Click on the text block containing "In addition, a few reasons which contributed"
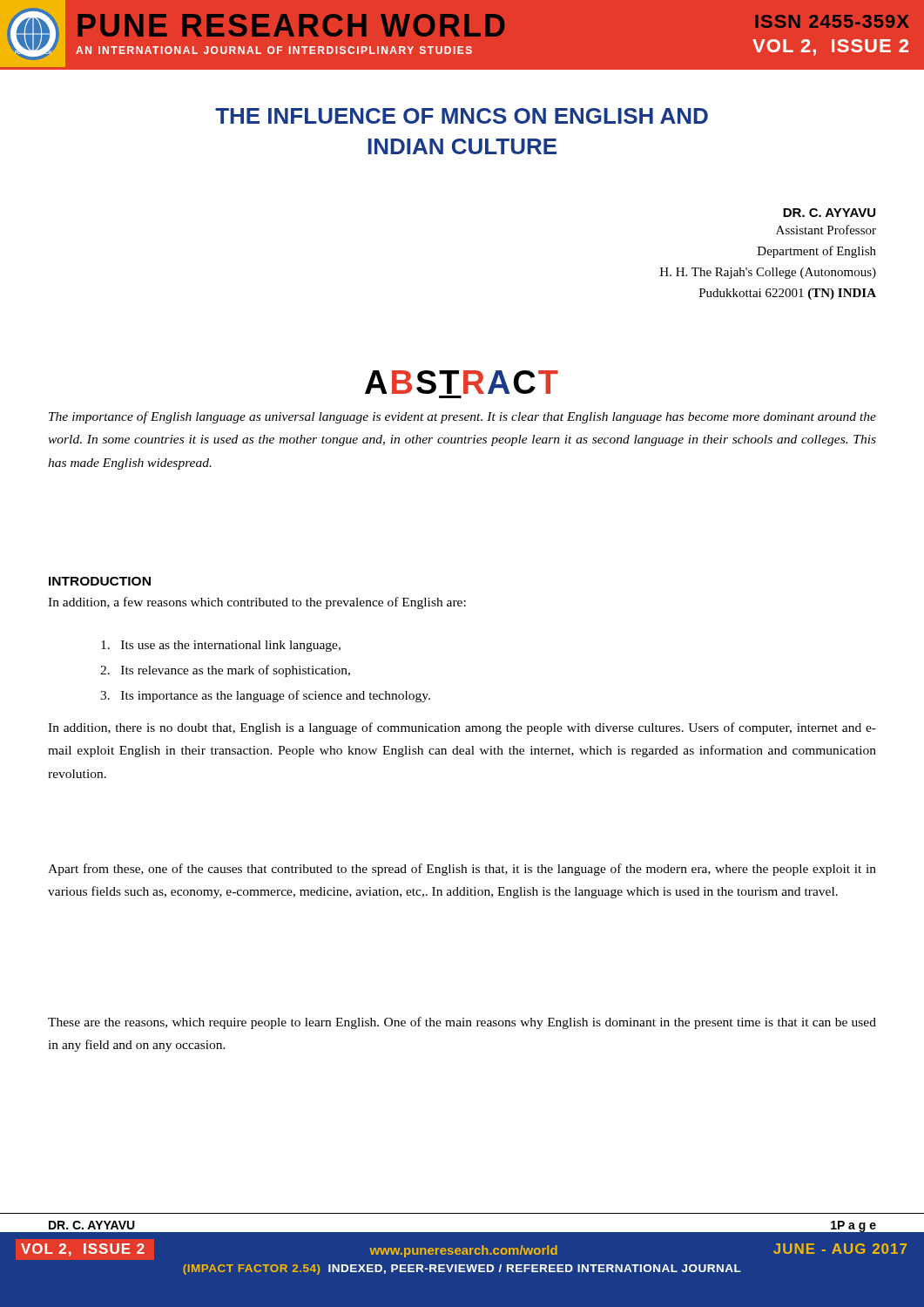The width and height of the screenshot is (924, 1307). [462, 602]
